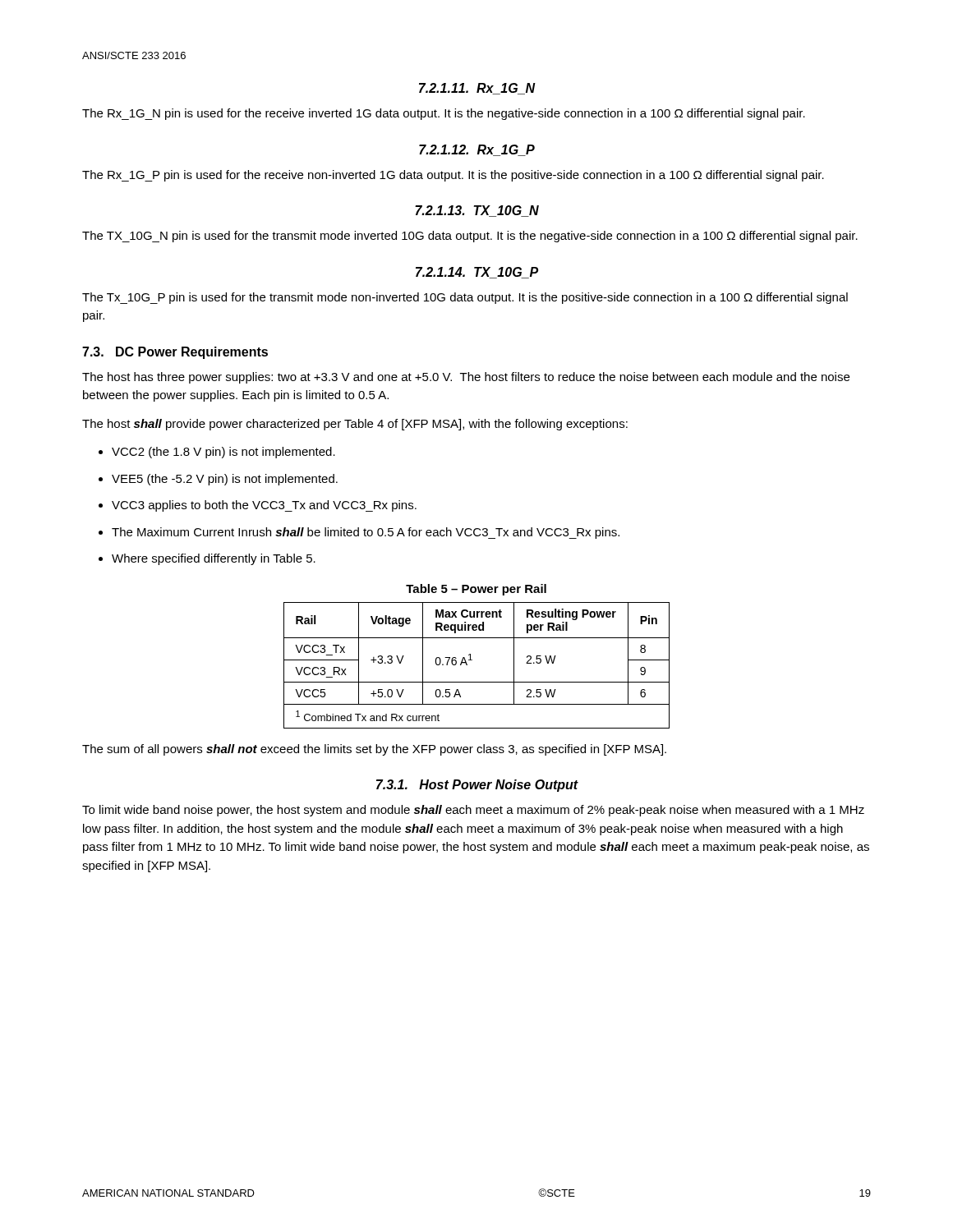
Task: Locate the text block containing "To limit wide"
Action: (x=476, y=837)
